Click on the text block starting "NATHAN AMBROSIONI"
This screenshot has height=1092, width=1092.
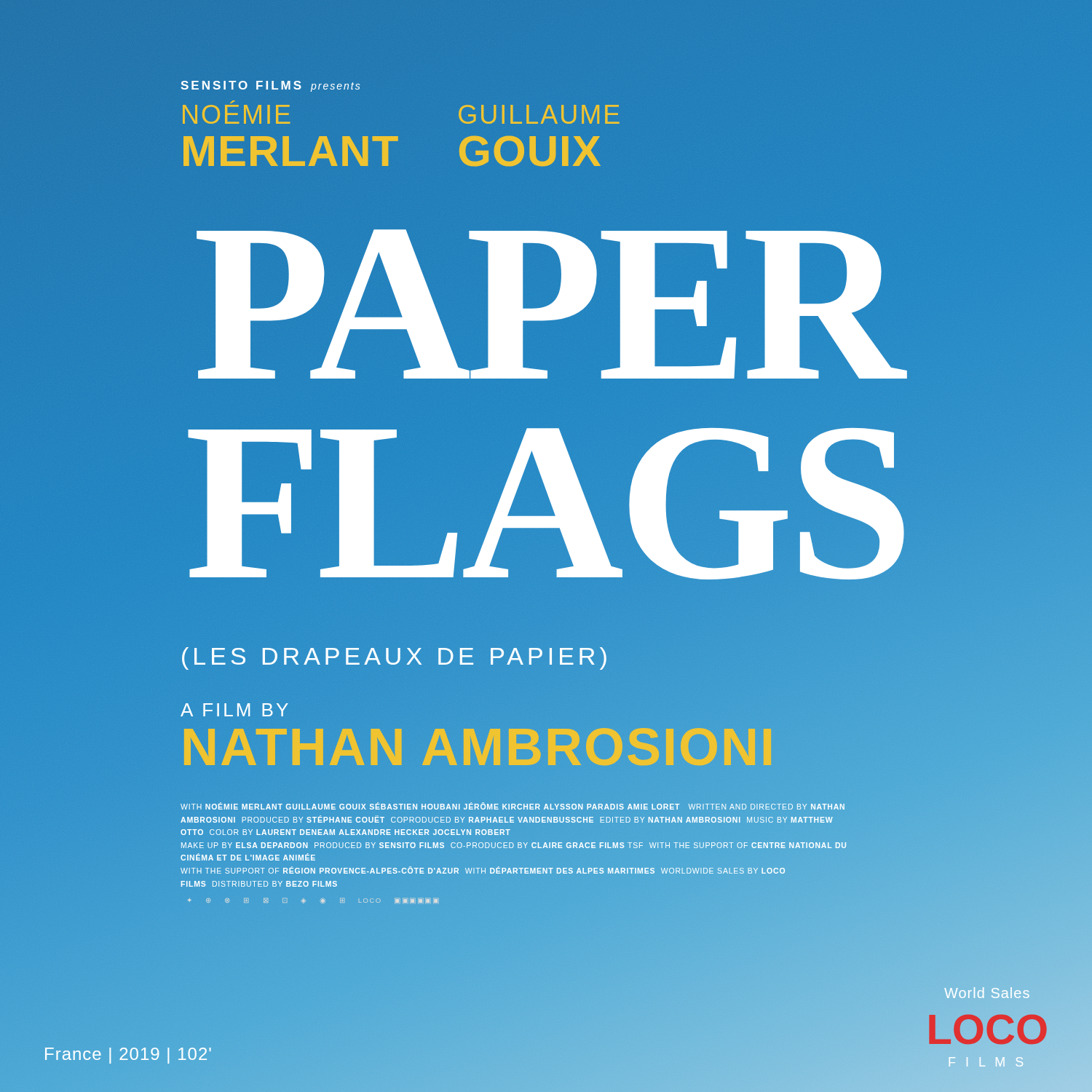(x=478, y=747)
